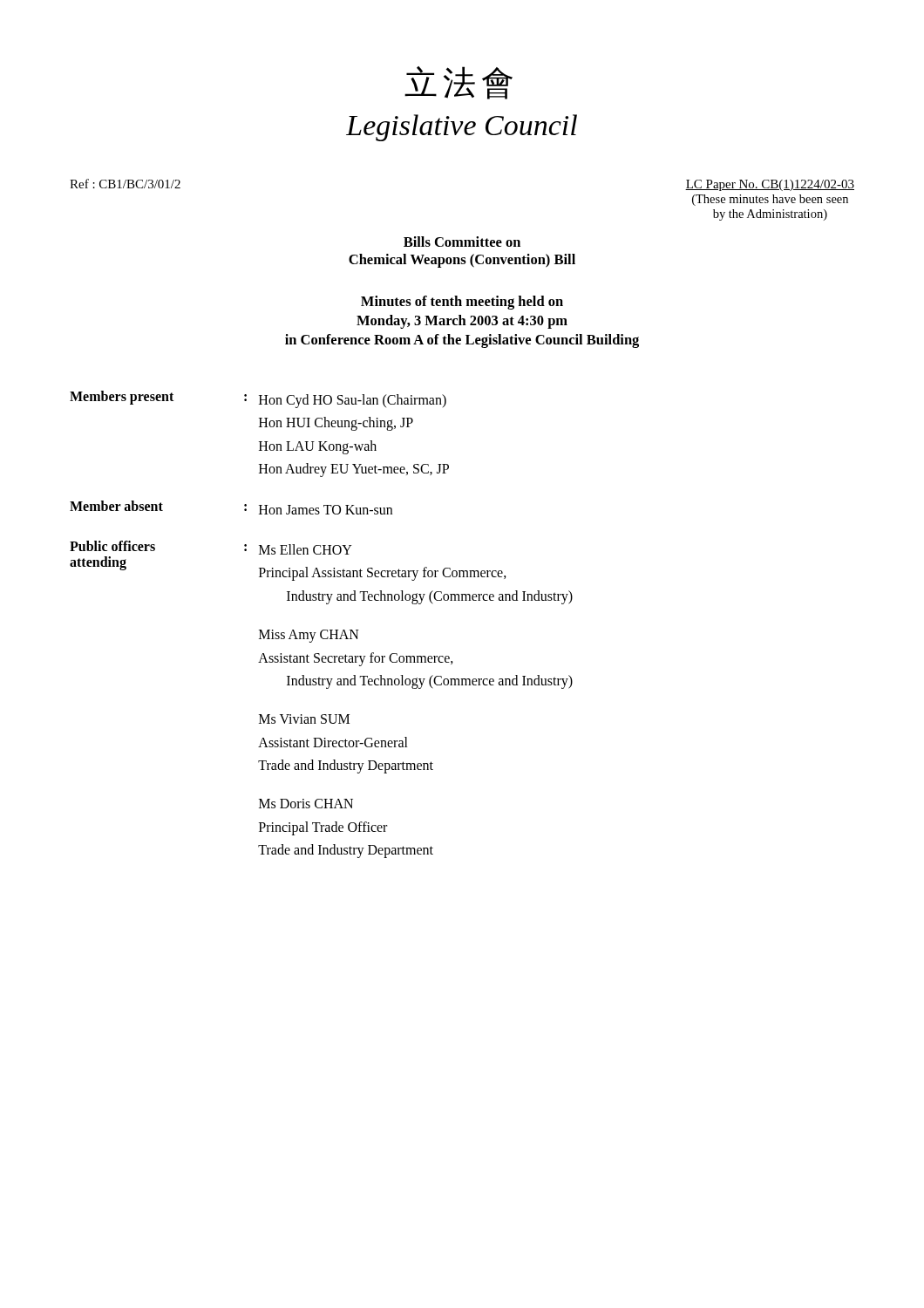Point to the region starting "Members present : Hon Cyd HO Sau-lan"
924x1308 pixels.
click(260, 435)
